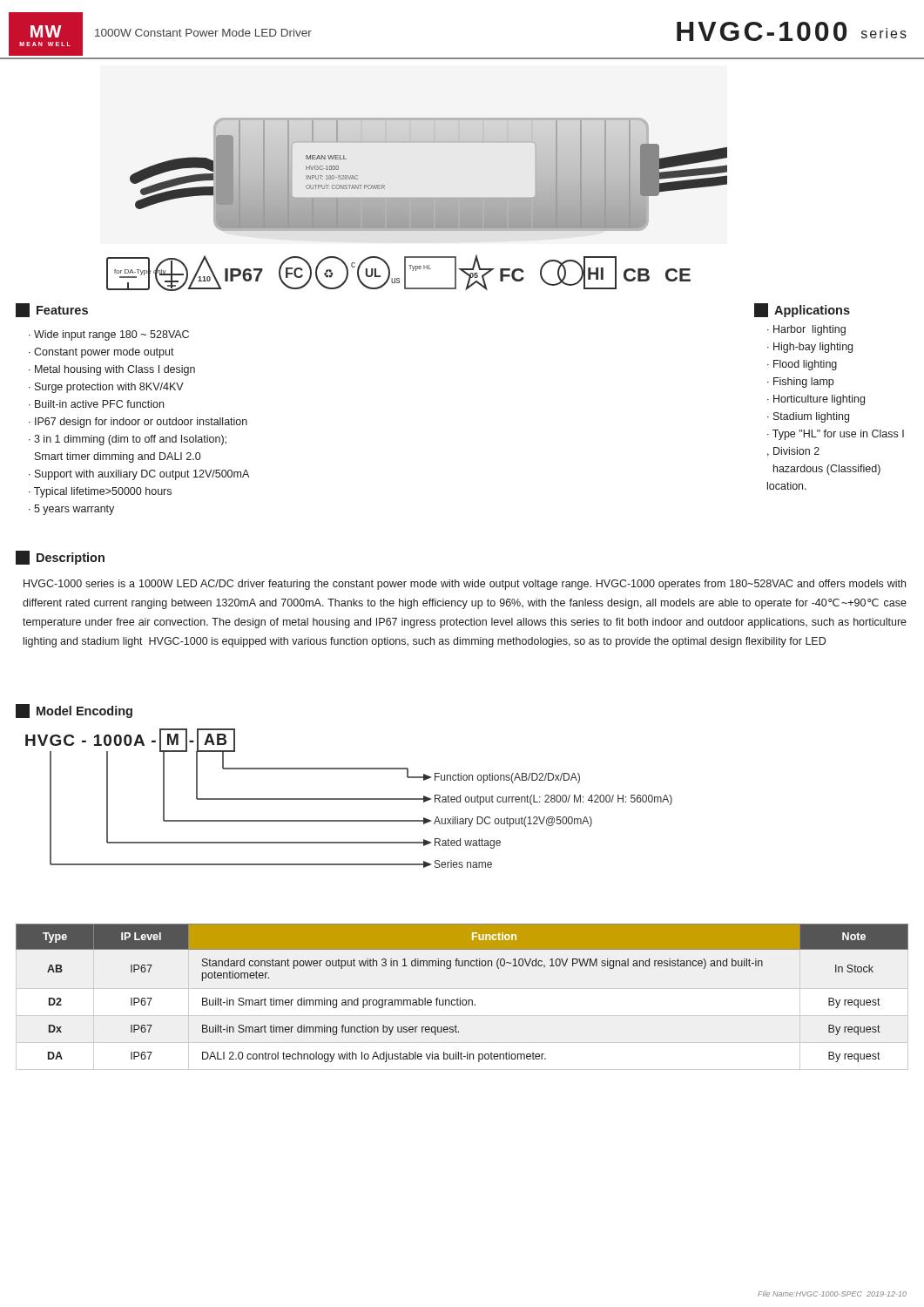Click the passage that begins "· Wide input range 180 ~"
The height and width of the screenshot is (1307, 924).
click(x=109, y=335)
